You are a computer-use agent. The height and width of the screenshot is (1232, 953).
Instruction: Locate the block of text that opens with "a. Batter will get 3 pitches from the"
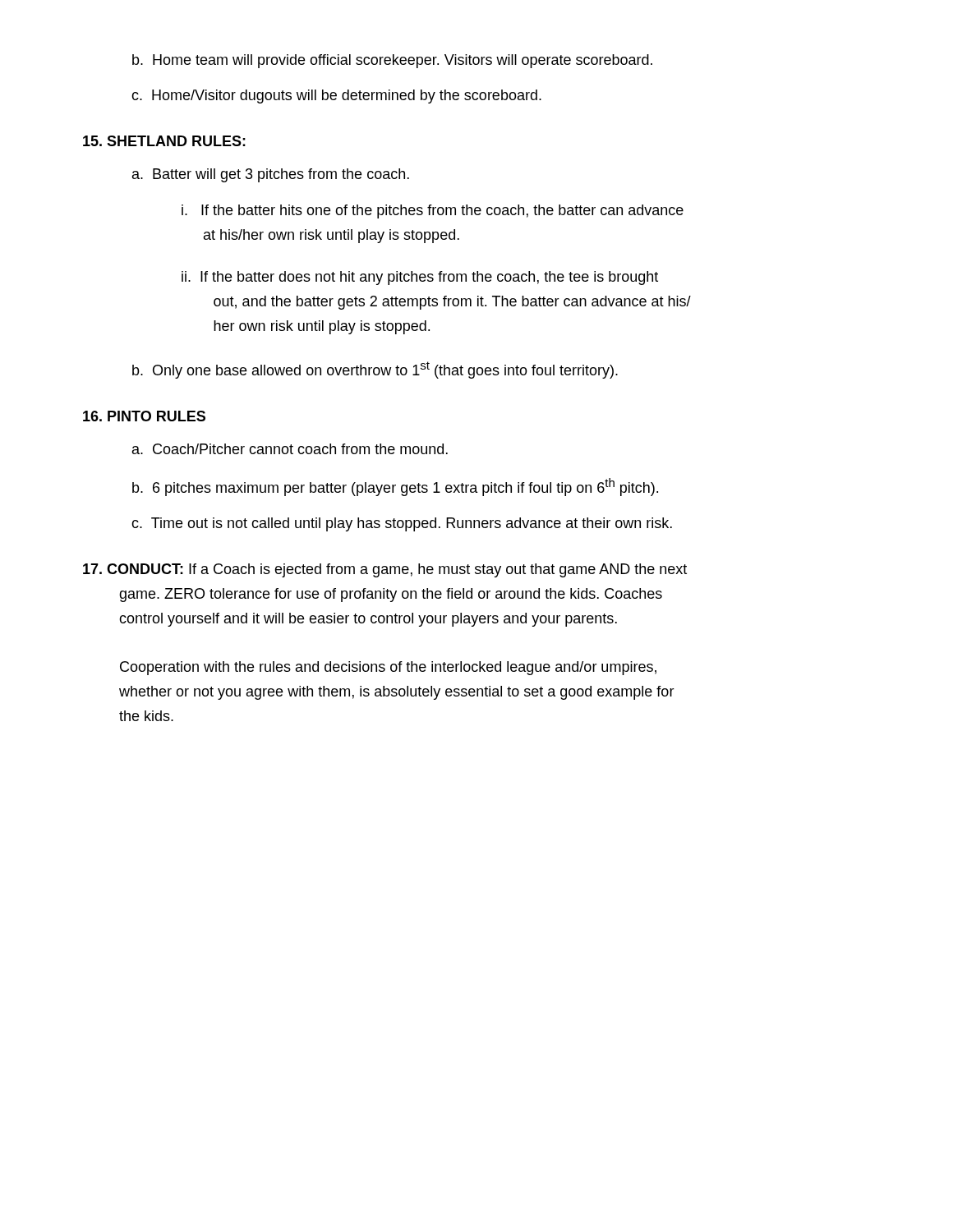click(271, 174)
